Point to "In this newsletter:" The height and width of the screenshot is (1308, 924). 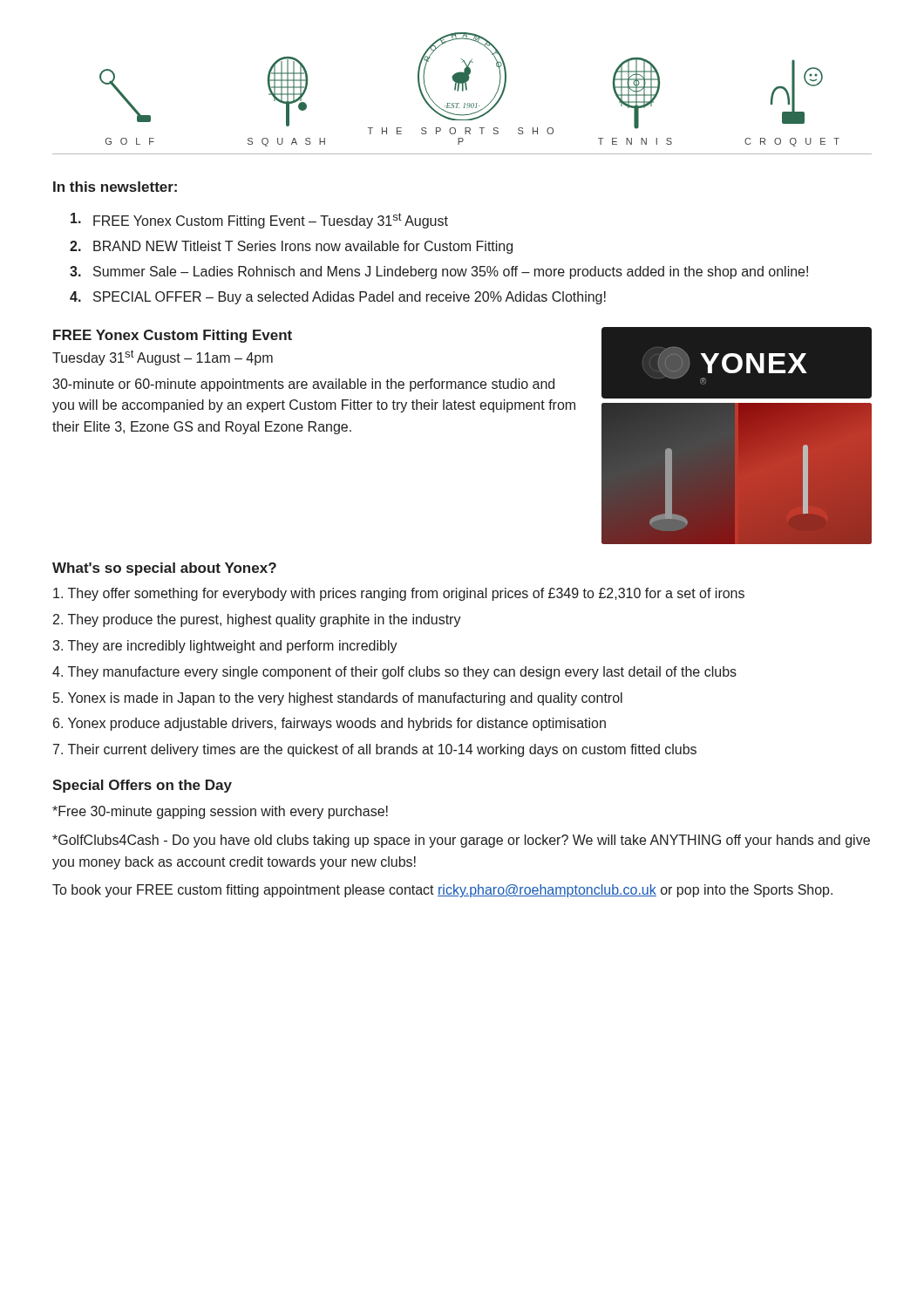pos(115,187)
